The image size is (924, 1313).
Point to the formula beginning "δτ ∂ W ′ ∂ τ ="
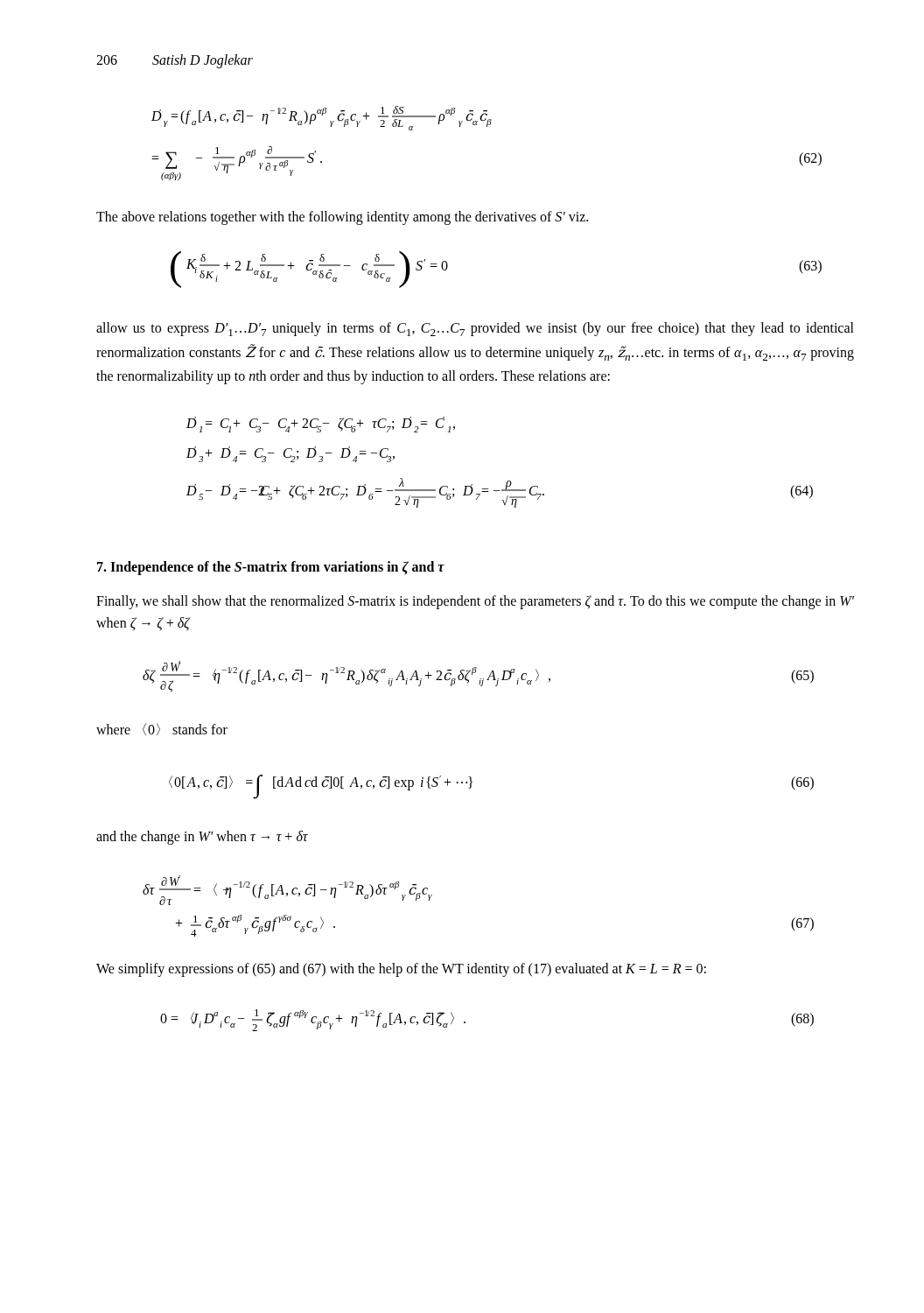click(x=287, y=890)
